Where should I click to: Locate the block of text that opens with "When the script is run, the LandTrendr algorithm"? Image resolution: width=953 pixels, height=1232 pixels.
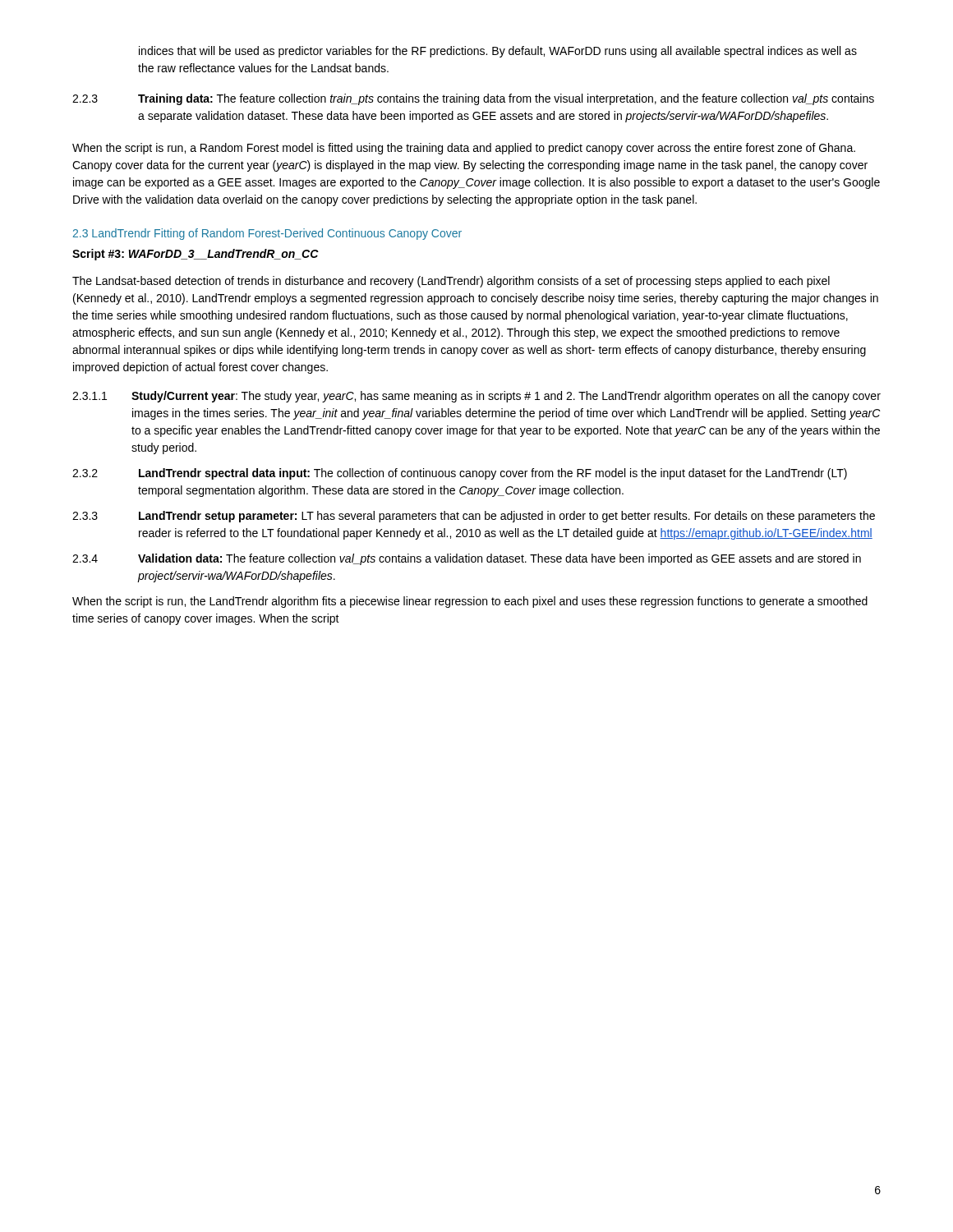tap(476, 610)
